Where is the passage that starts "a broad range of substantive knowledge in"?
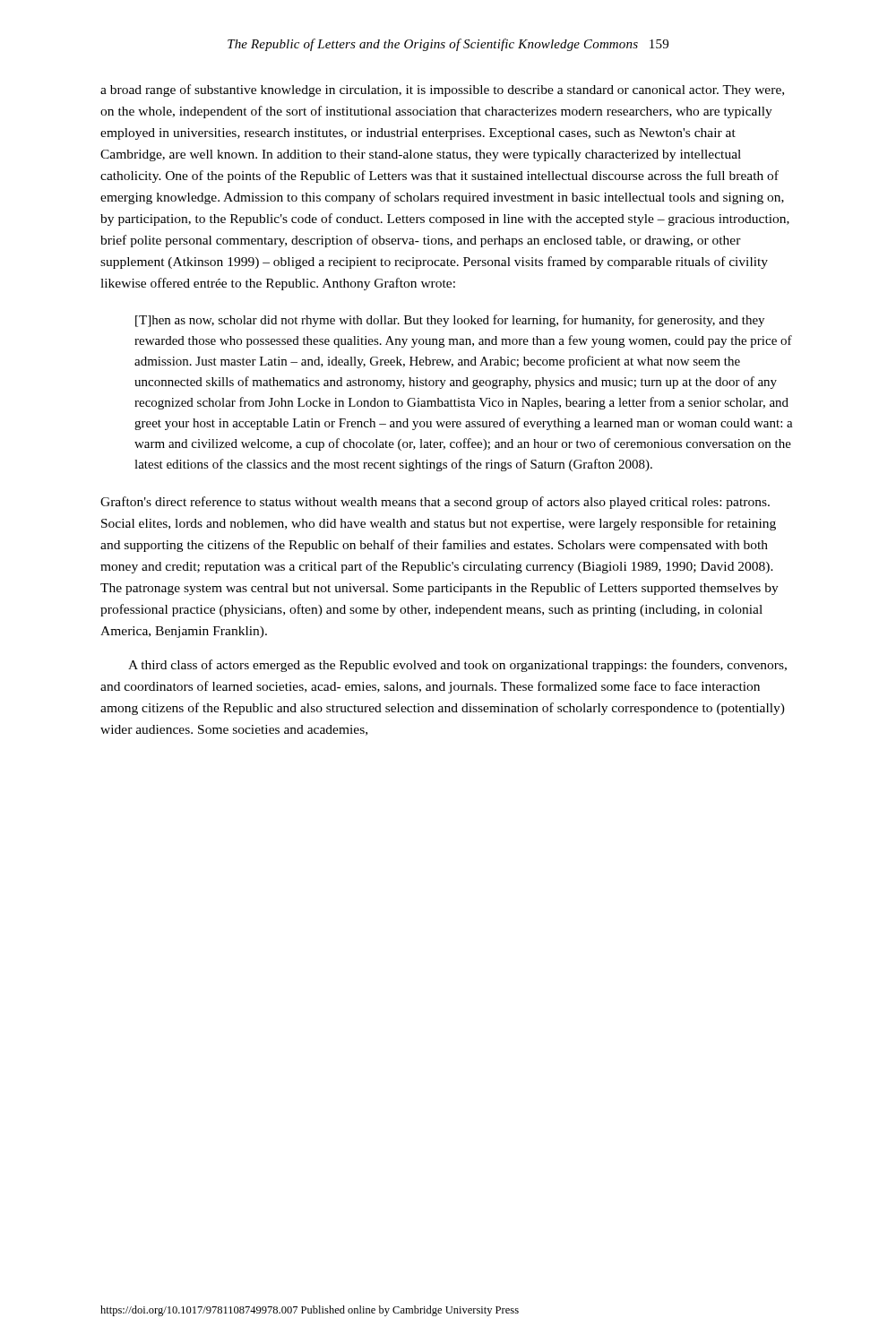Image resolution: width=896 pixels, height=1344 pixels. 448,186
